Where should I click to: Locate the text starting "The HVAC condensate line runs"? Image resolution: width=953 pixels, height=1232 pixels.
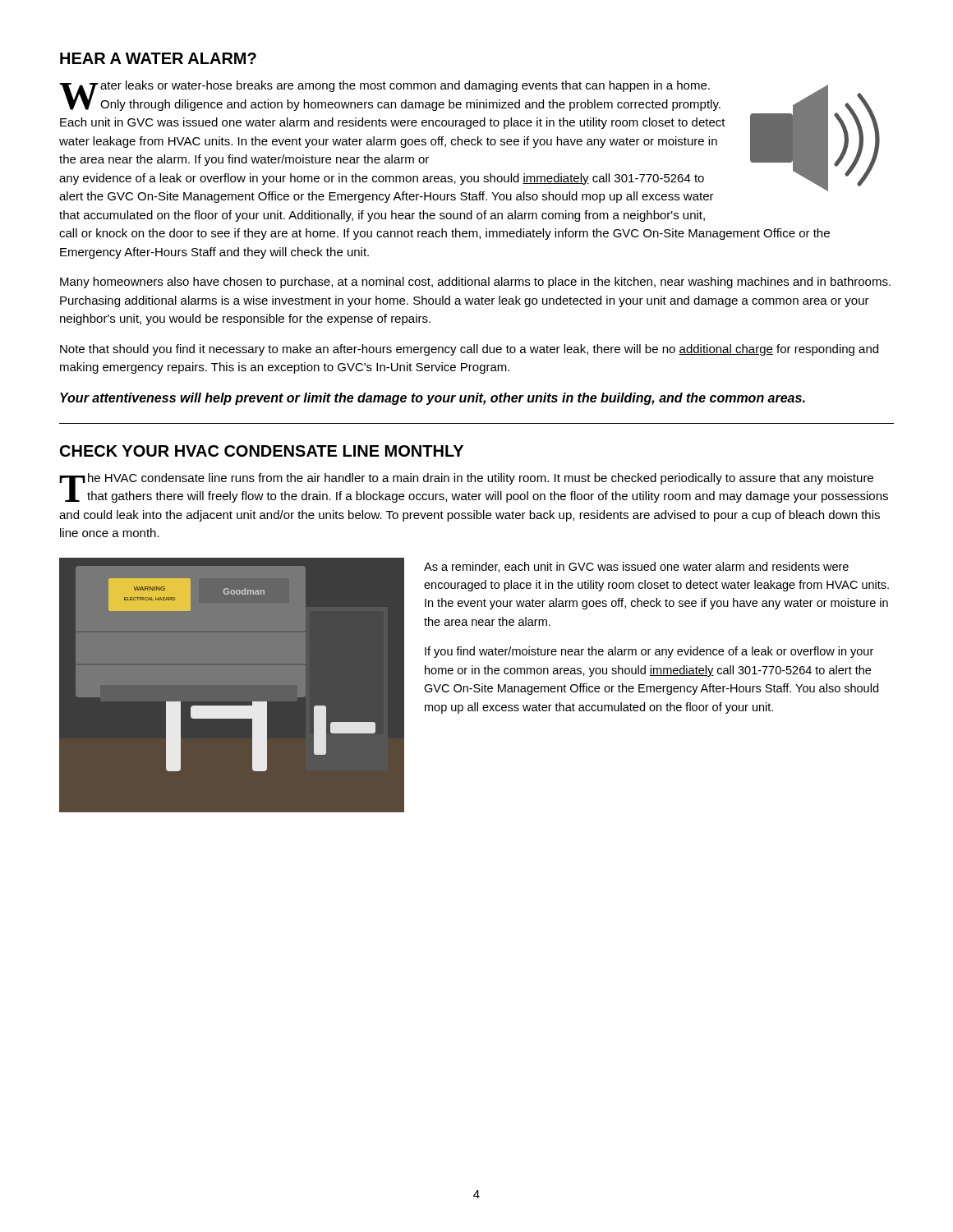coord(474,504)
